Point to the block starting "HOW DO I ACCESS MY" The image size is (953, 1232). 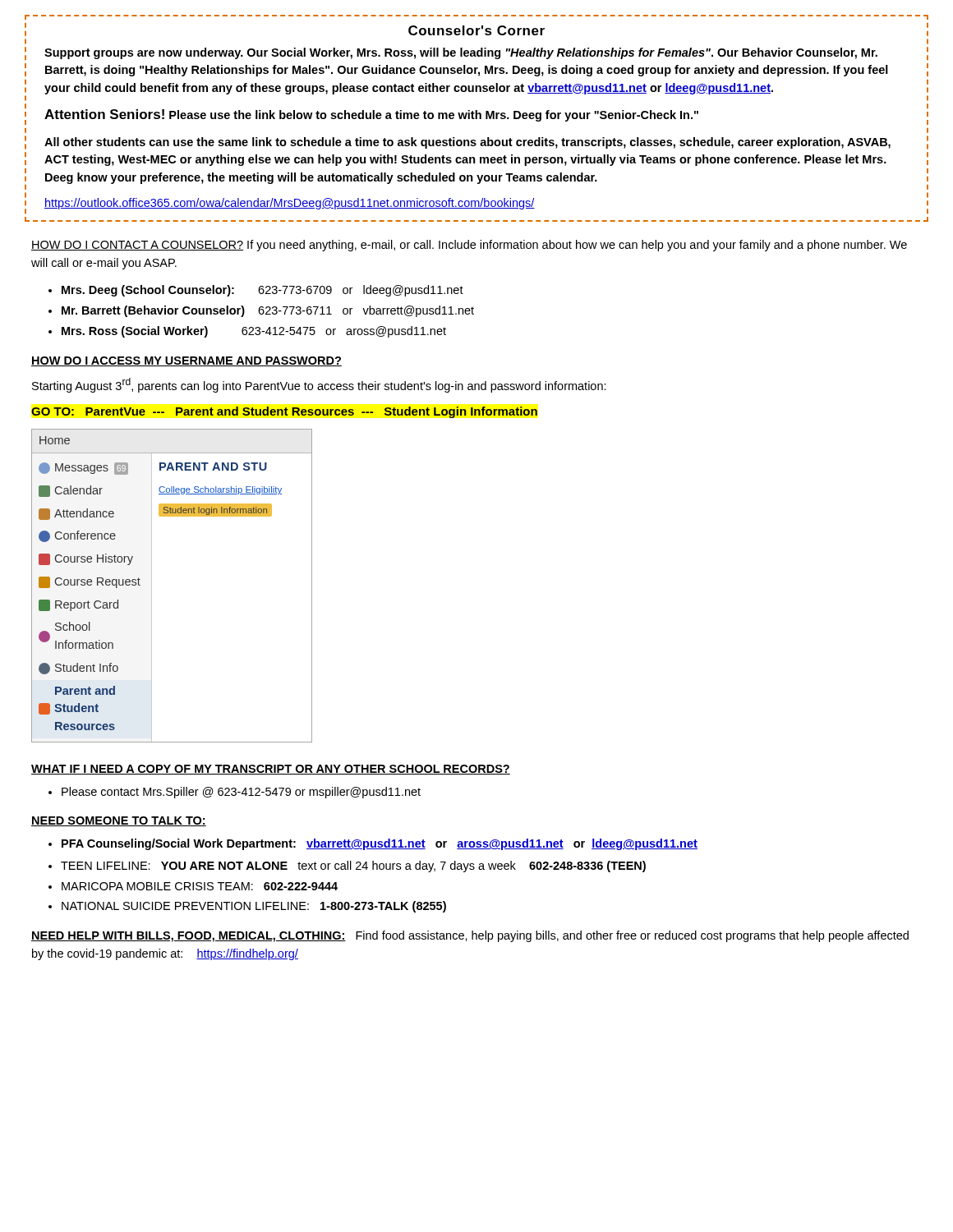coord(186,360)
